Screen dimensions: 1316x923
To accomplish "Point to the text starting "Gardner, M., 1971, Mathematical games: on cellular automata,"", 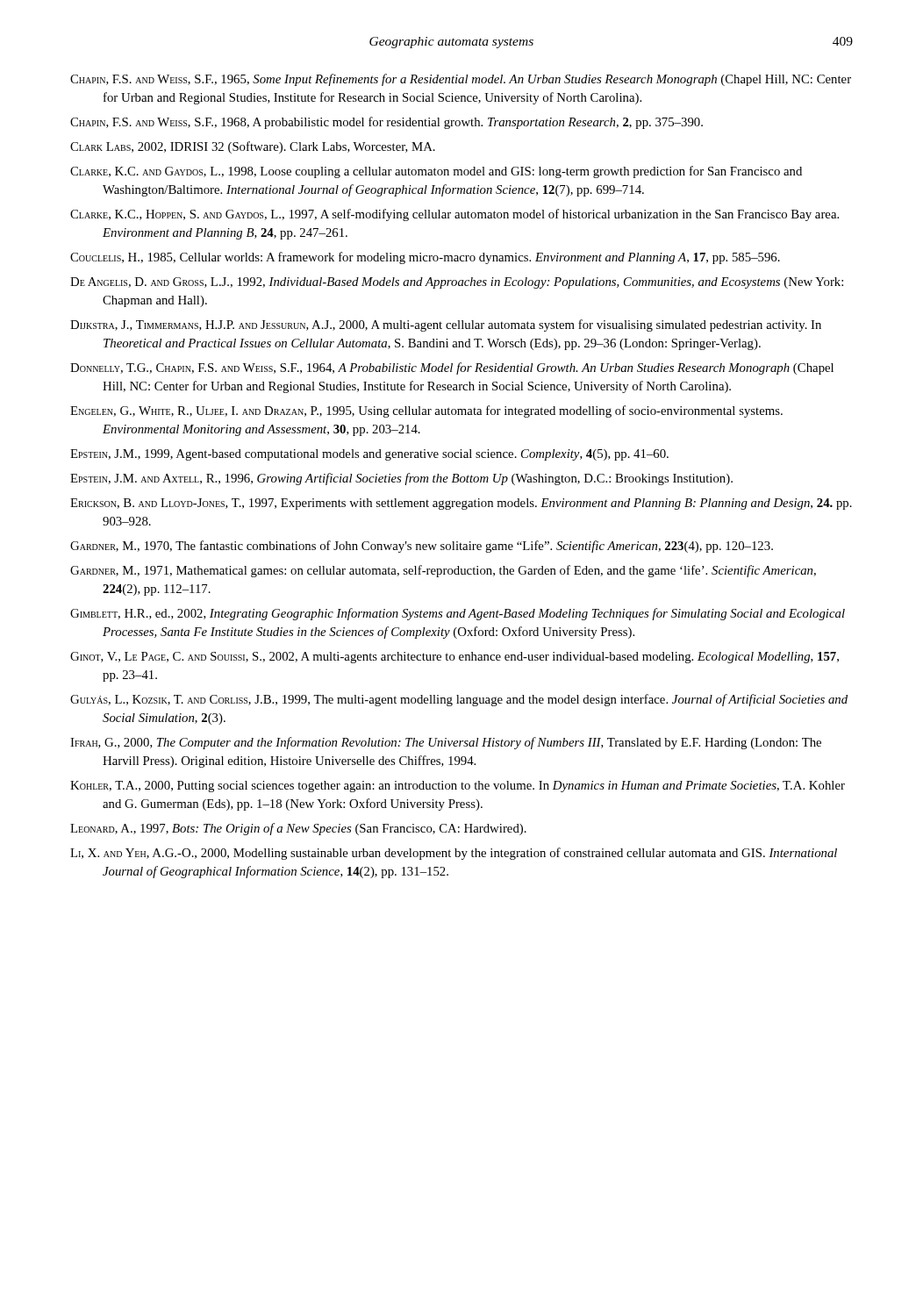I will click(x=443, y=580).
